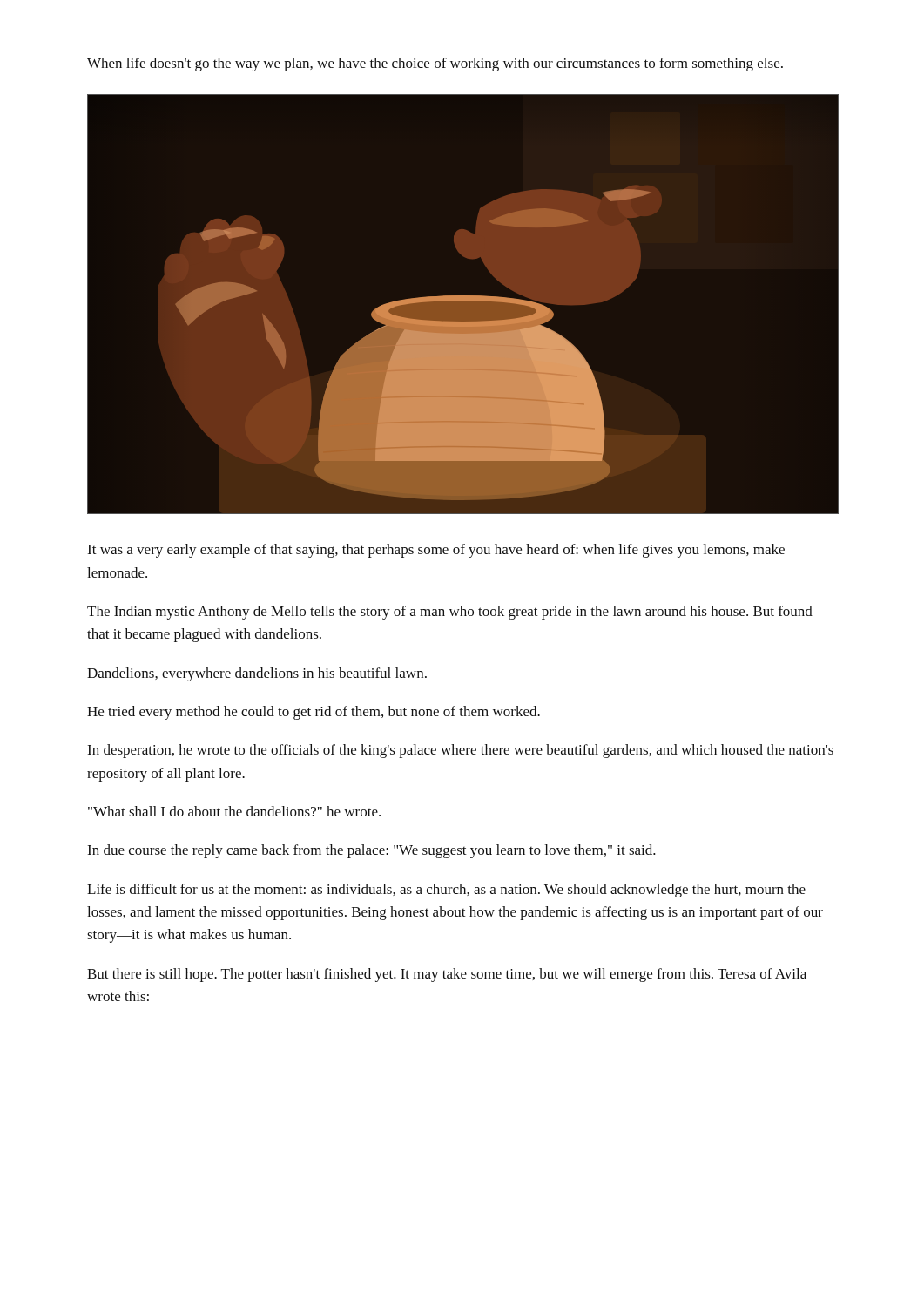Find the text block containing "The Indian mystic Anthony"
Viewport: 924px width, 1307px height.
pyautogui.click(x=450, y=623)
